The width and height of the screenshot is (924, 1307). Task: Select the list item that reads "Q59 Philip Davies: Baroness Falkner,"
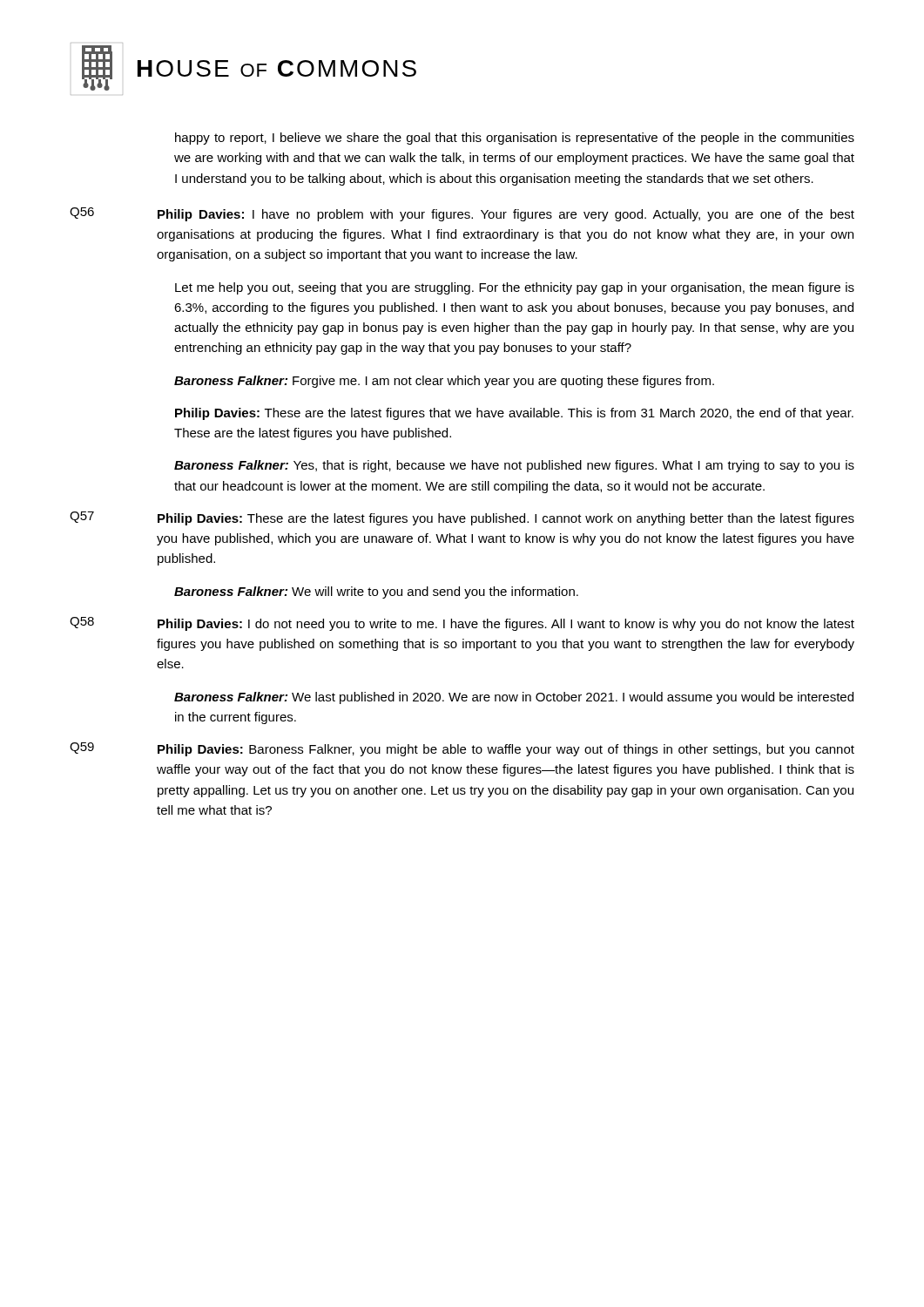click(462, 779)
